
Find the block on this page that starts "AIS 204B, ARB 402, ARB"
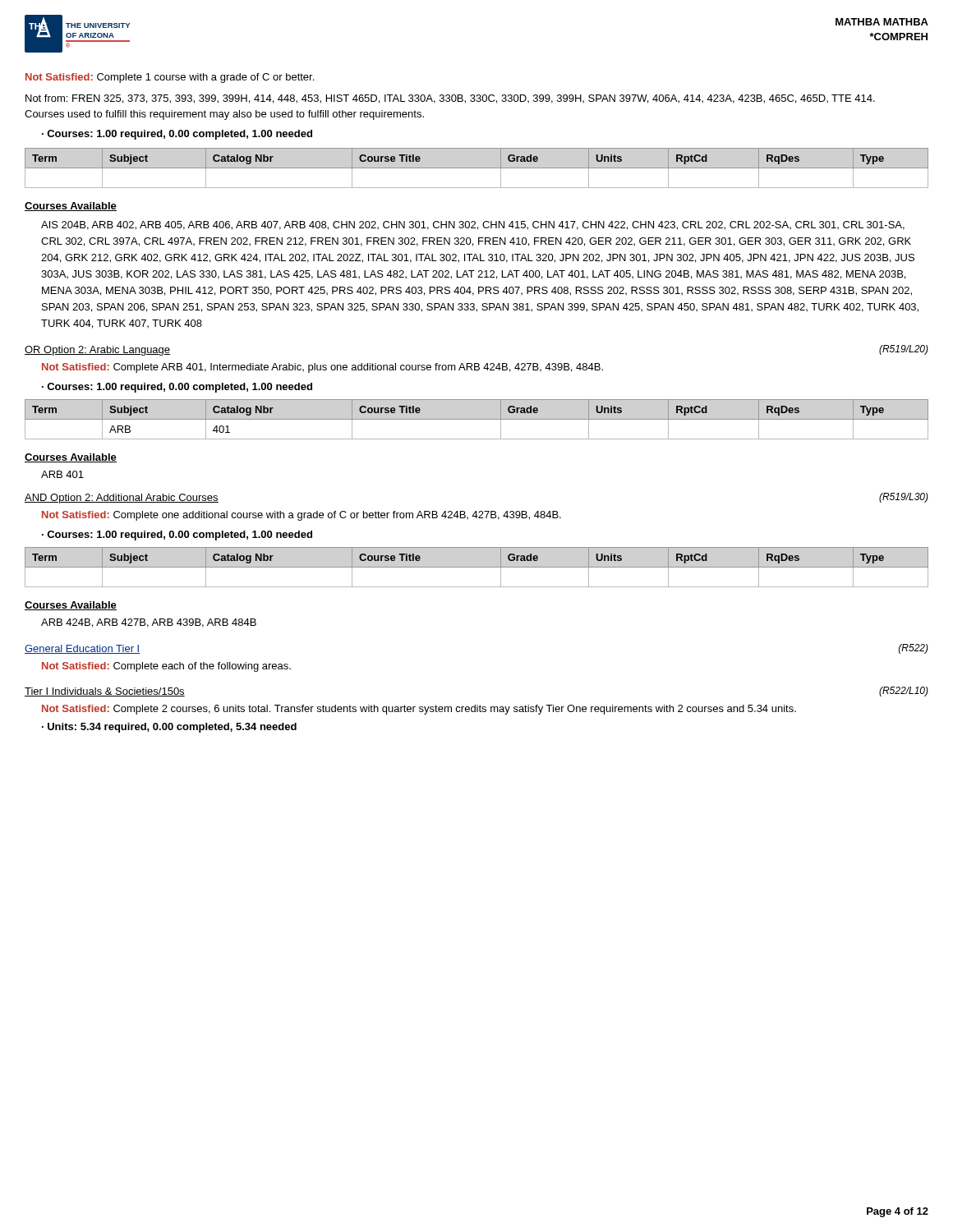click(x=480, y=274)
